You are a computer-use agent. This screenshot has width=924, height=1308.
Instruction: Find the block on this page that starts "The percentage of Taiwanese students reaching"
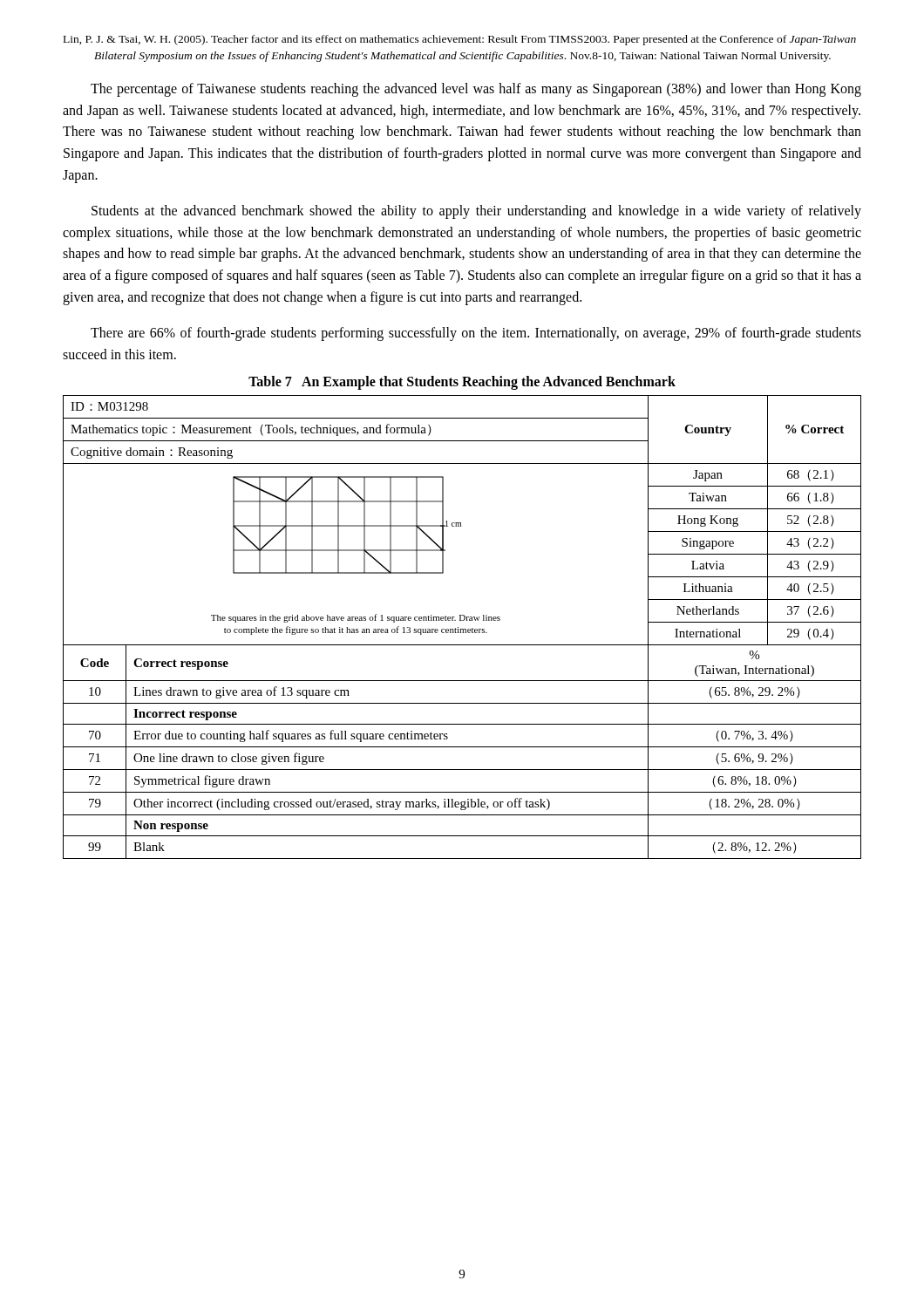462,132
